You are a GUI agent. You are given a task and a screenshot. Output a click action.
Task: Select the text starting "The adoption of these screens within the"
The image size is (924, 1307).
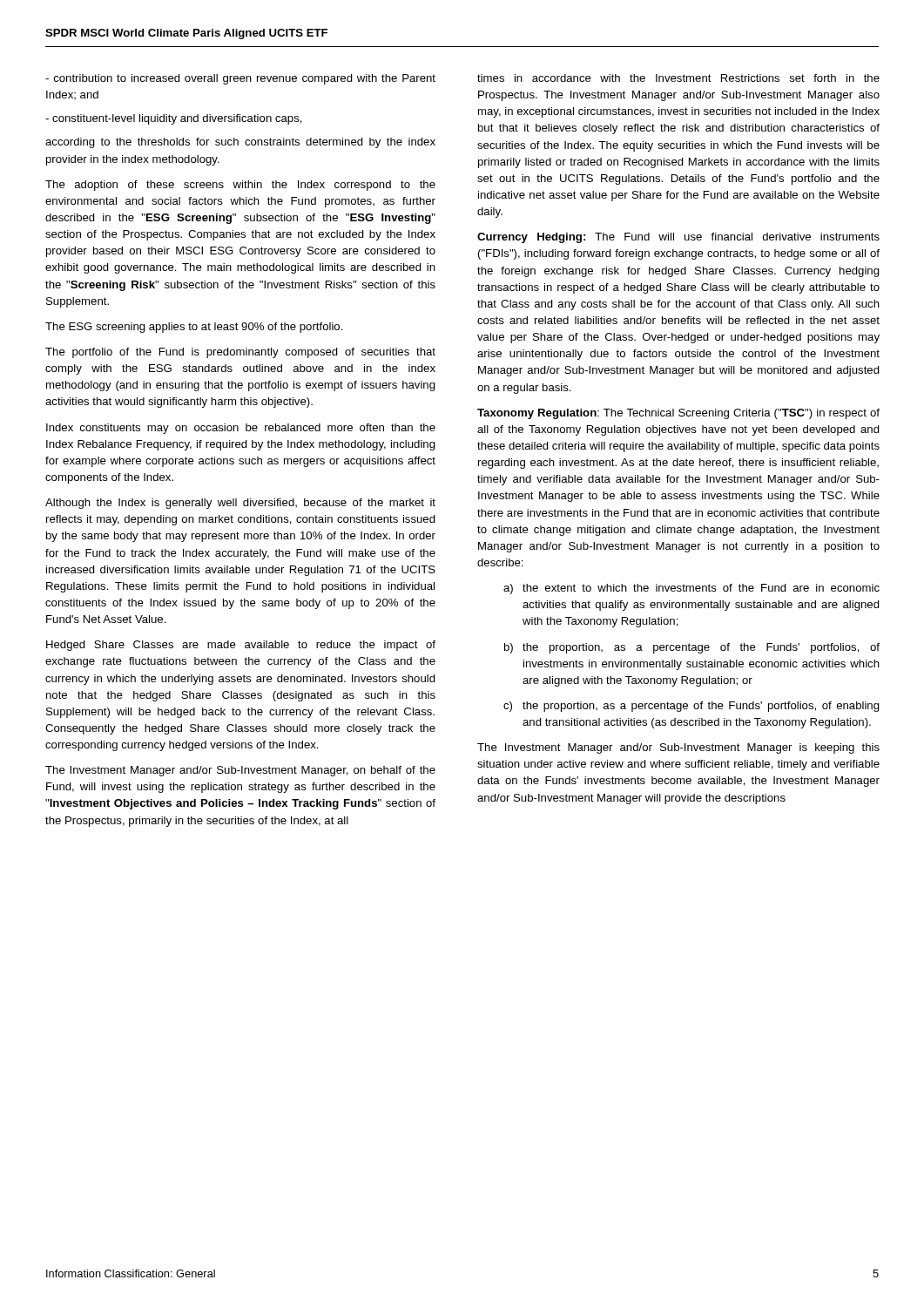click(x=240, y=242)
